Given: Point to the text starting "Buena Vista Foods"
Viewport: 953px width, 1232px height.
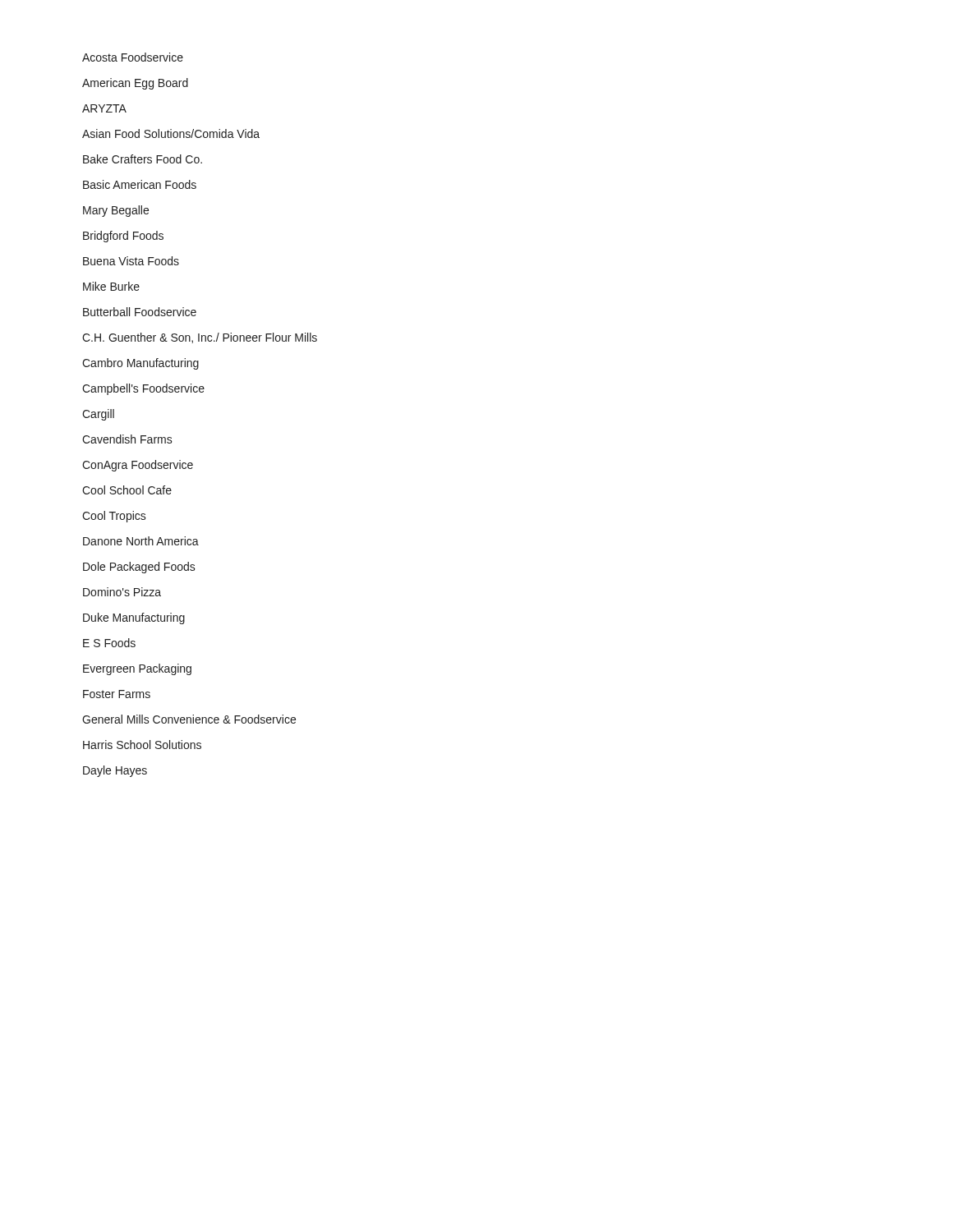Looking at the screenshot, I should 131,261.
